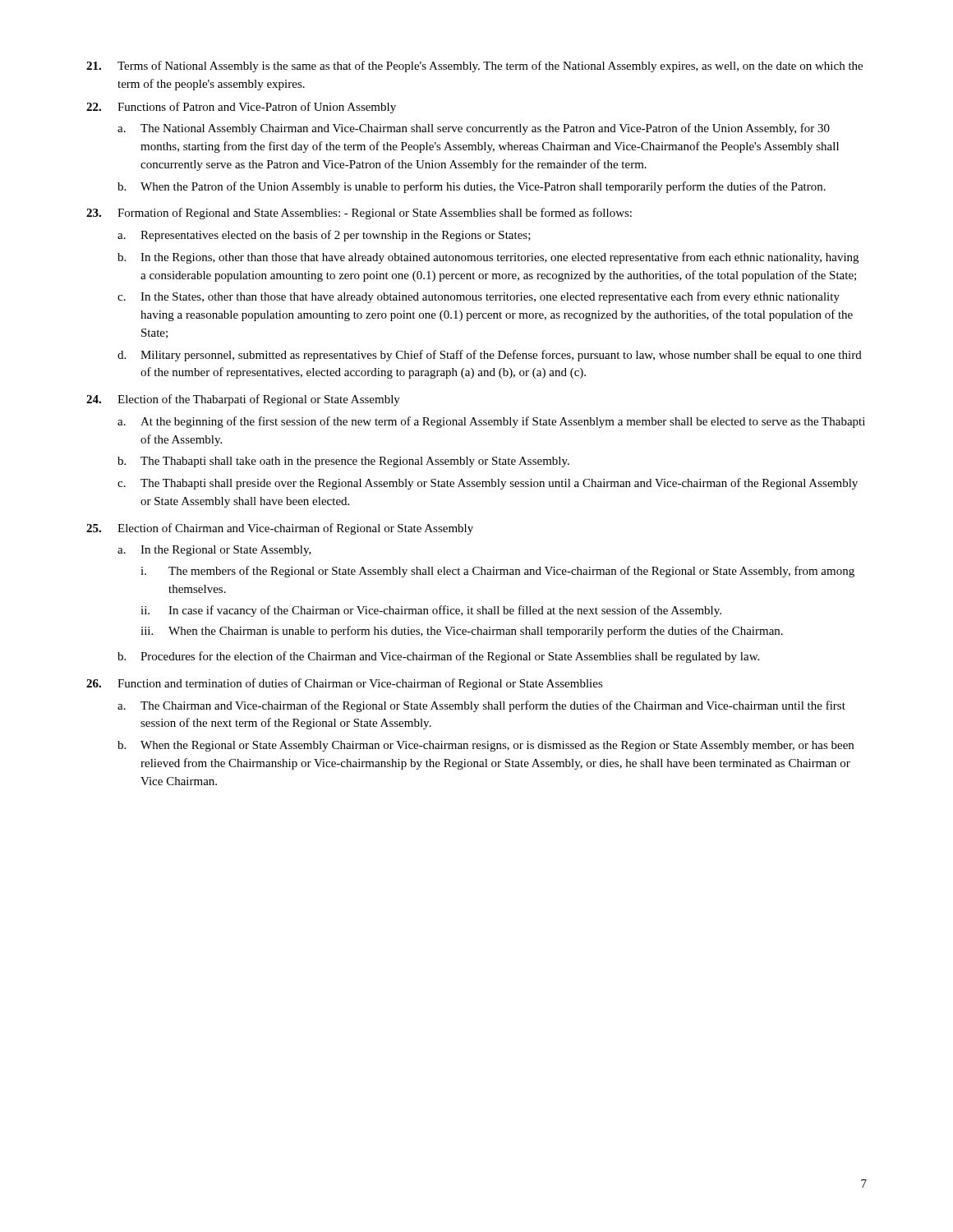Find the block on this page that starts "a. At the beginning of the first"

coord(492,431)
